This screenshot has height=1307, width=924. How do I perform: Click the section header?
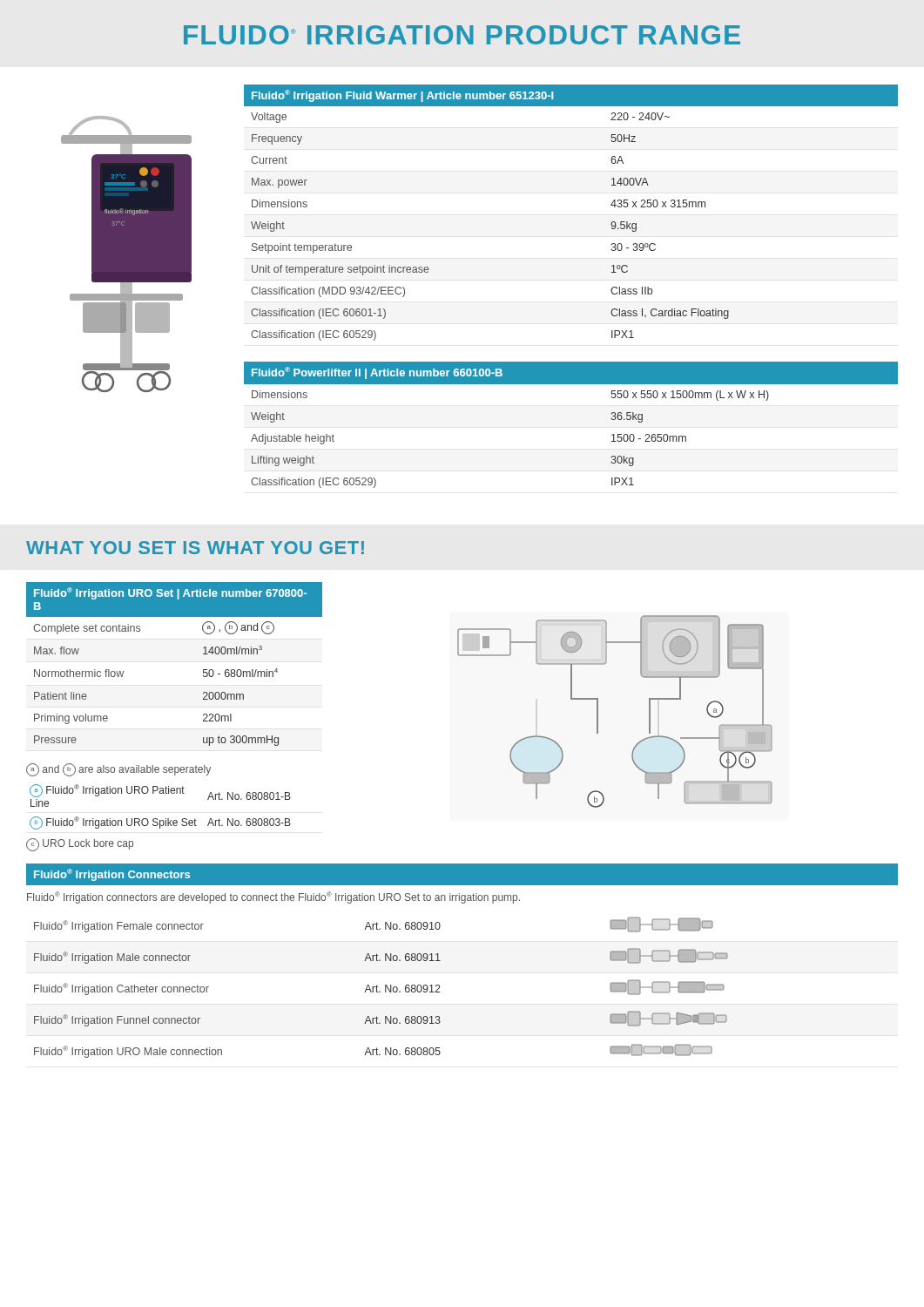point(462,548)
